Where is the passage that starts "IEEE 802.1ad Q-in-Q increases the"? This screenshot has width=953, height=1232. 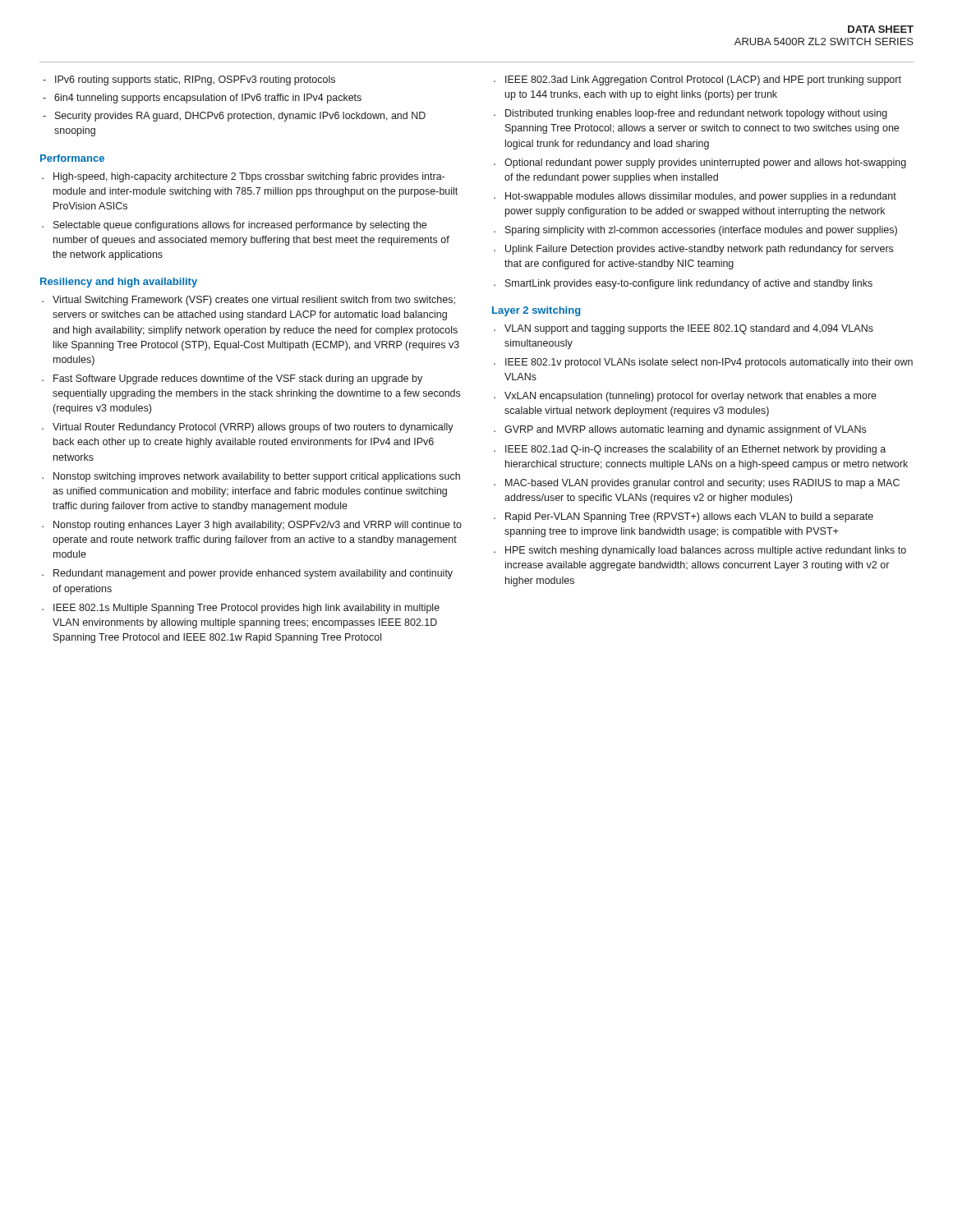coord(706,456)
